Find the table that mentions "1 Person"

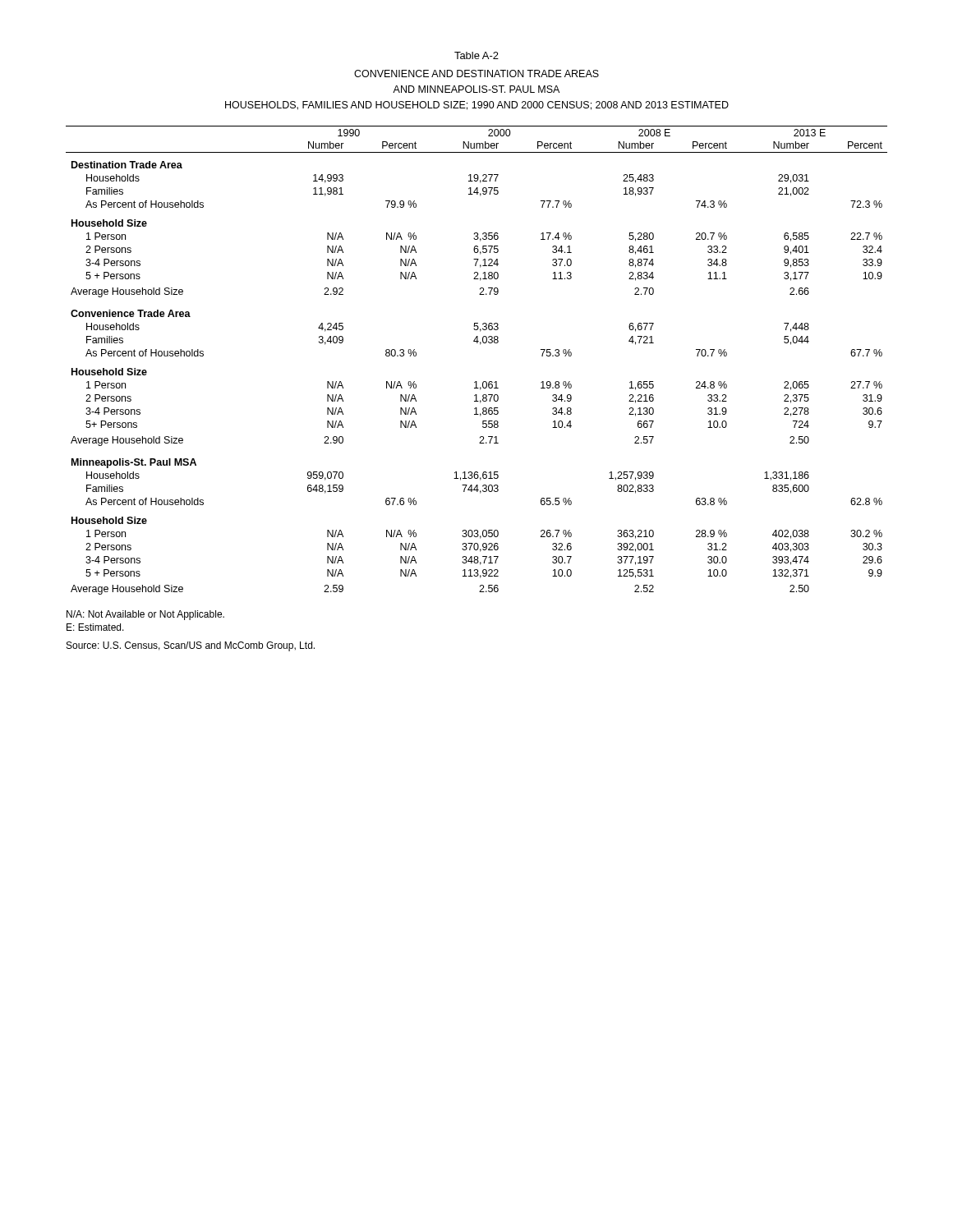[x=476, y=361]
